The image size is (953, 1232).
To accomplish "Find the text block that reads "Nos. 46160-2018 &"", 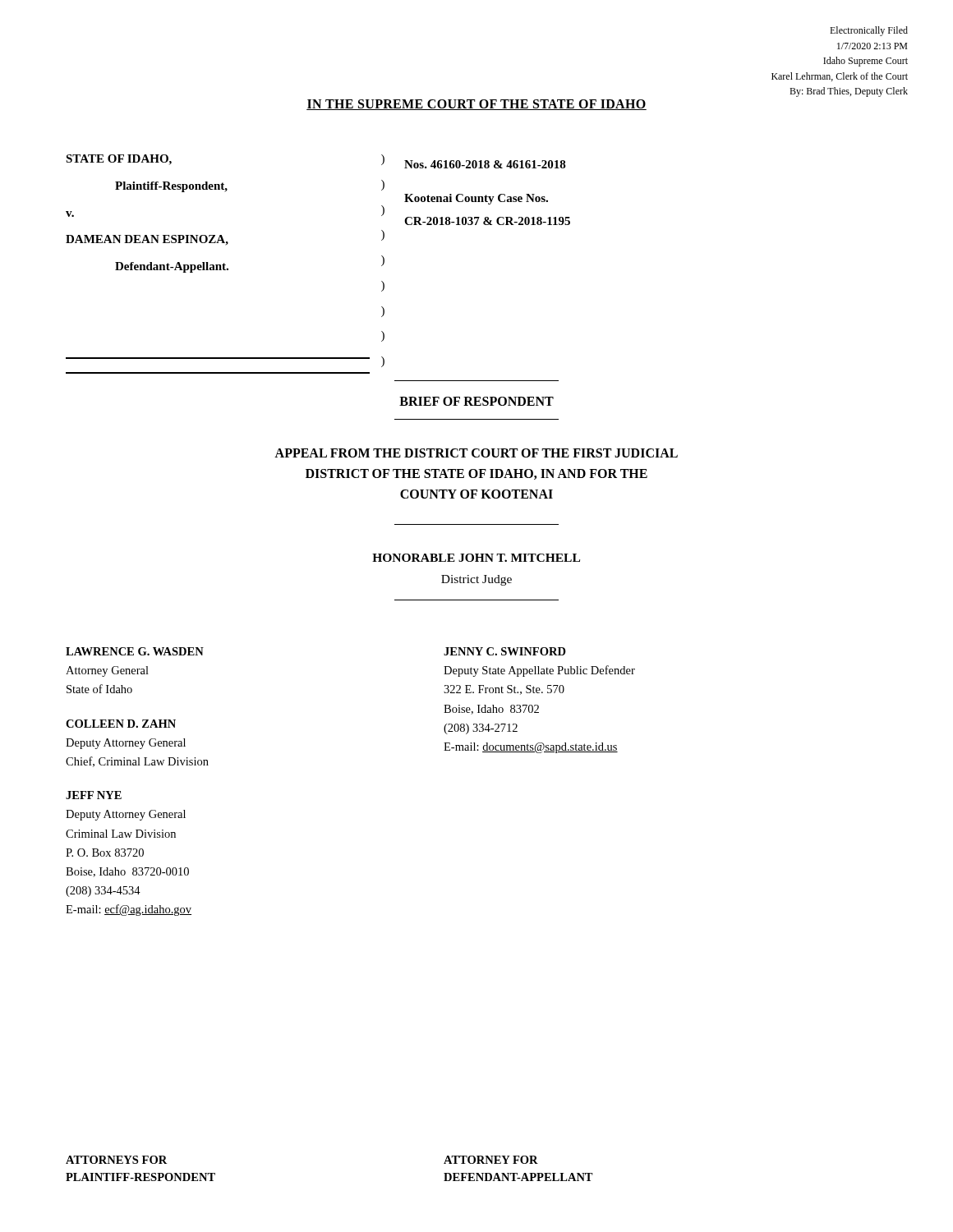I will click(485, 164).
